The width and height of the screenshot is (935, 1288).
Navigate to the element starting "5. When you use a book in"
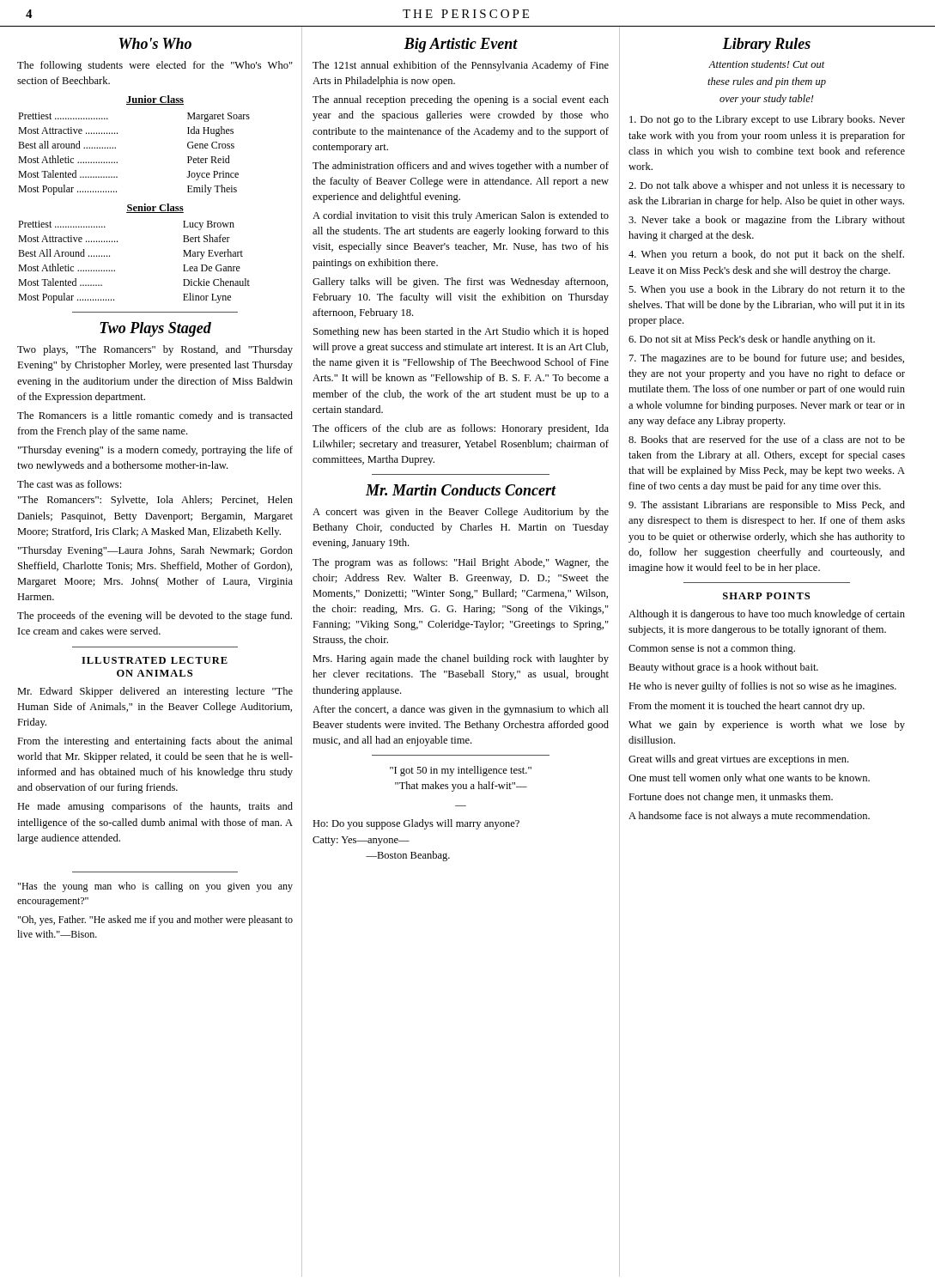tap(767, 305)
